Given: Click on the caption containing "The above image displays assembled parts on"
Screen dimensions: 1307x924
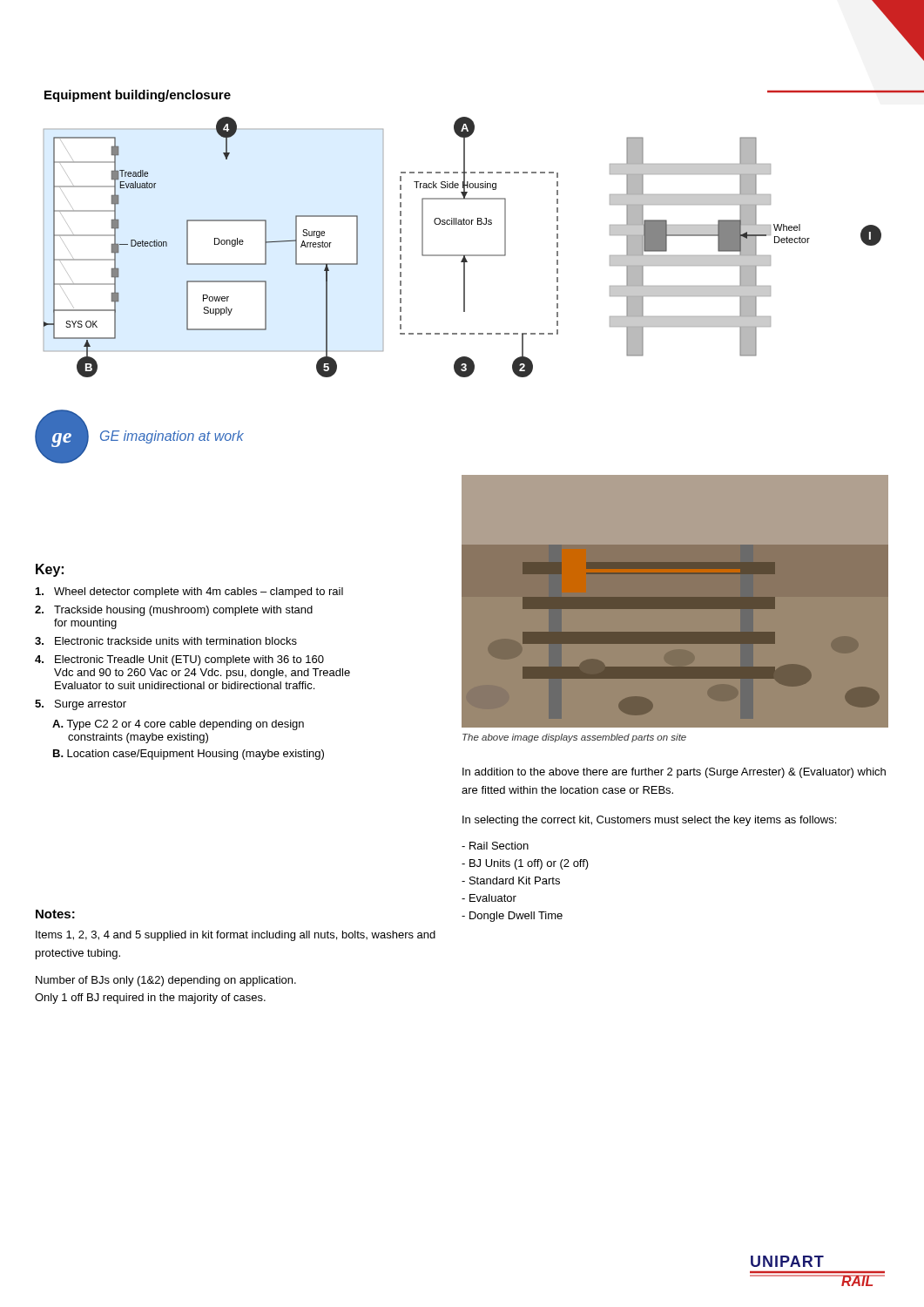Looking at the screenshot, I should pyautogui.click(x=574, y=737).
